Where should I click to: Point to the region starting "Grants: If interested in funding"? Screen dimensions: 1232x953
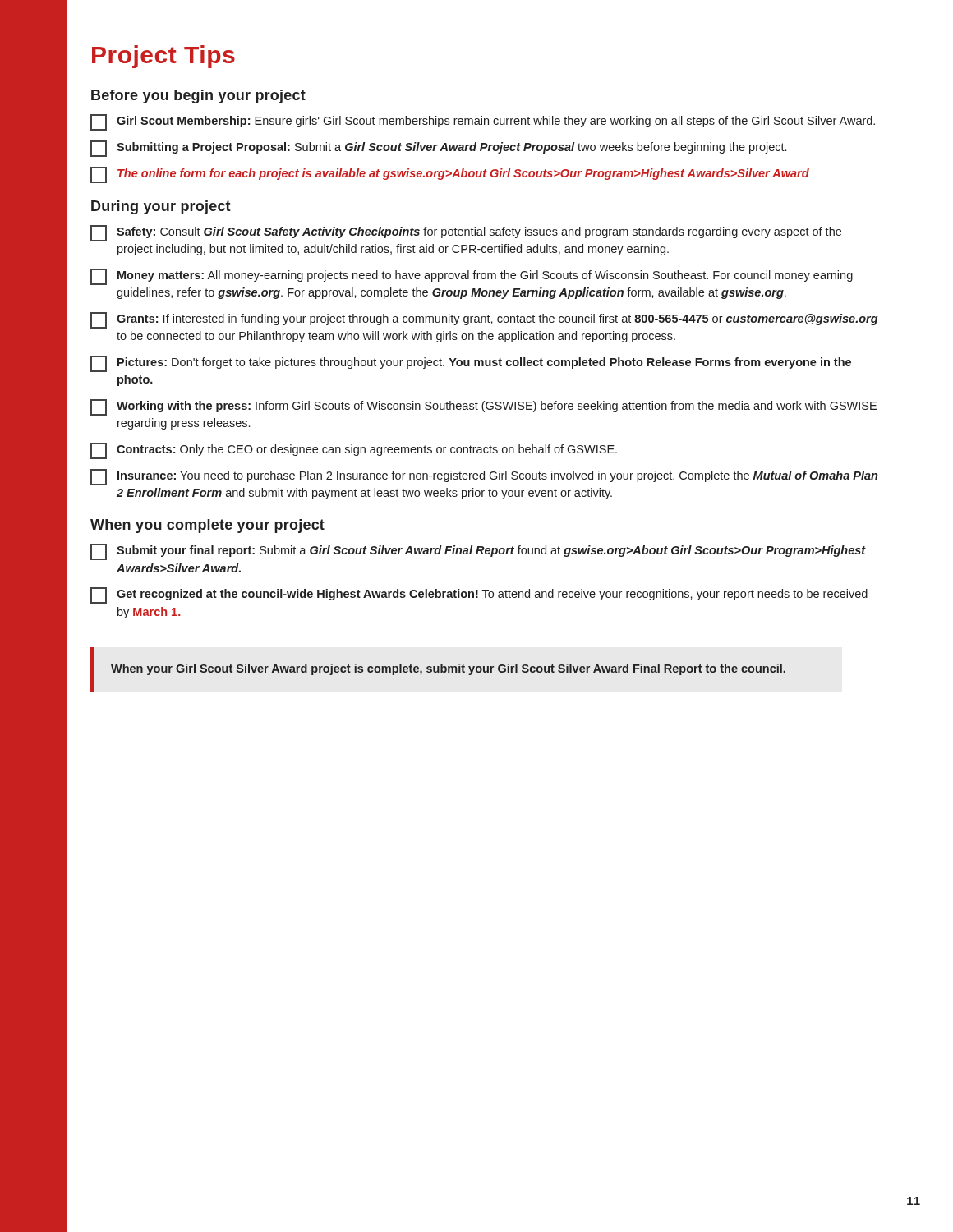(x=485, y=328)
